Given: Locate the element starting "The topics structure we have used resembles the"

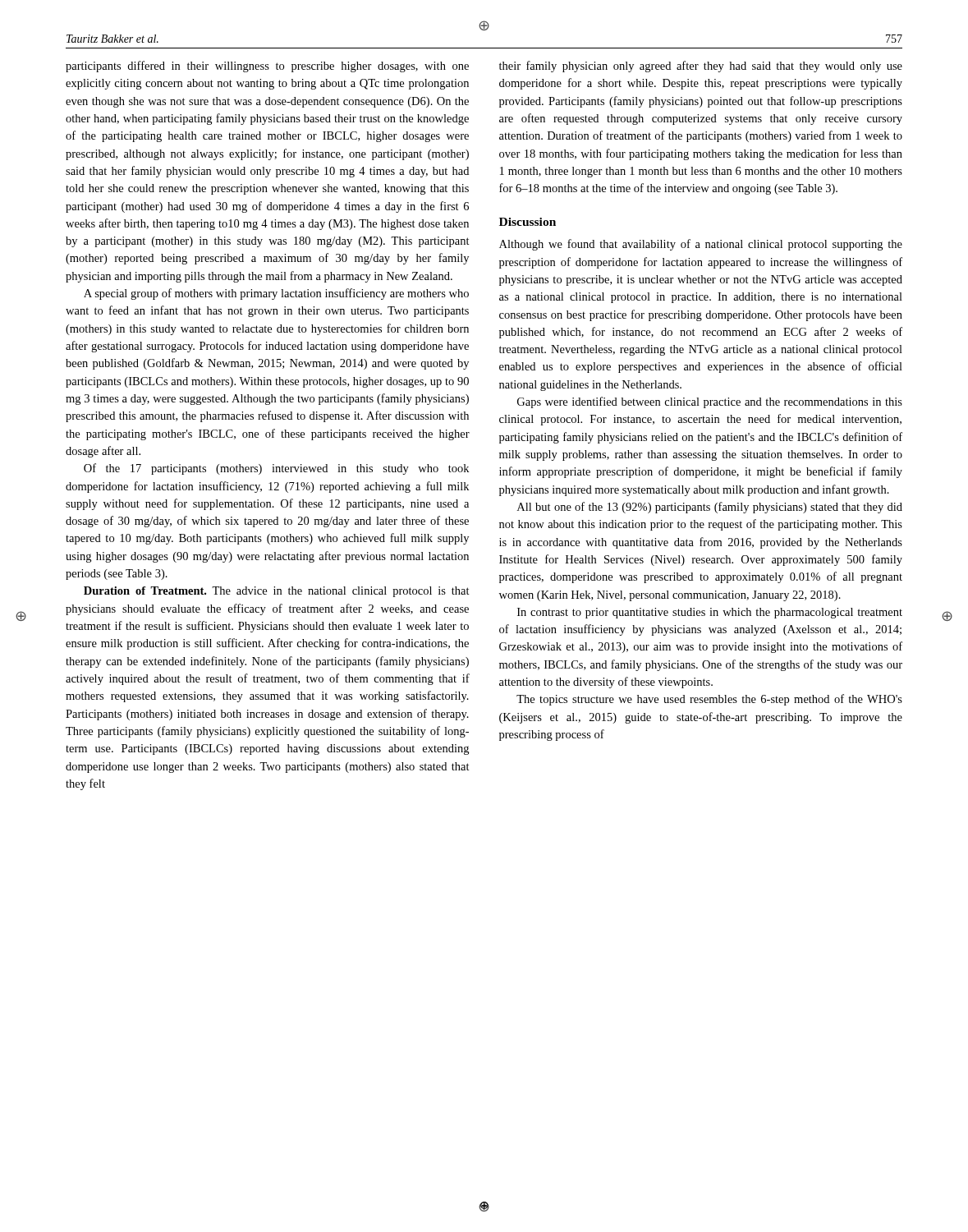Looking at the screenshot, I should [701, 717].
